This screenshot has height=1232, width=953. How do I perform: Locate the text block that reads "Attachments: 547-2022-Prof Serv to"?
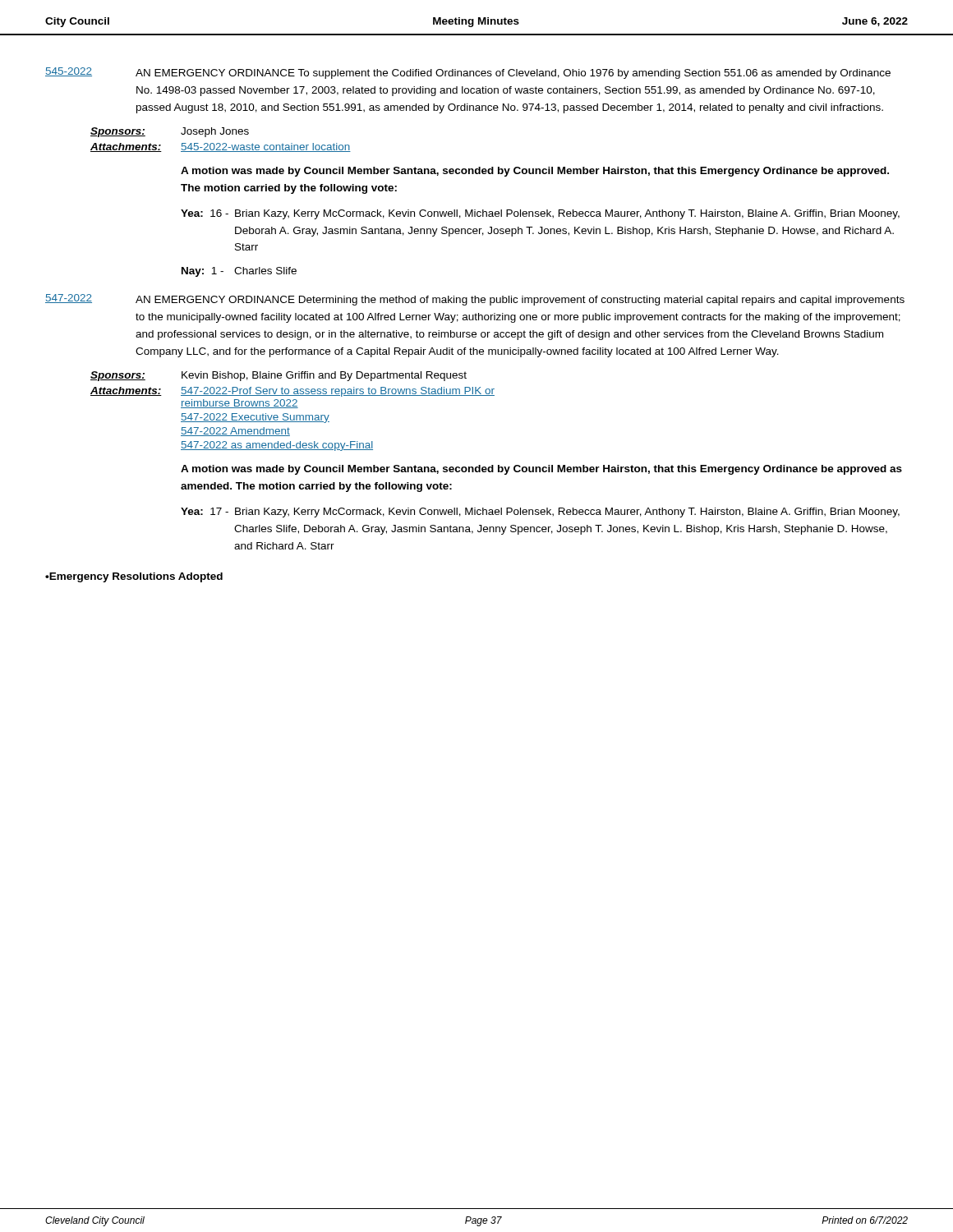coord(292,392)
